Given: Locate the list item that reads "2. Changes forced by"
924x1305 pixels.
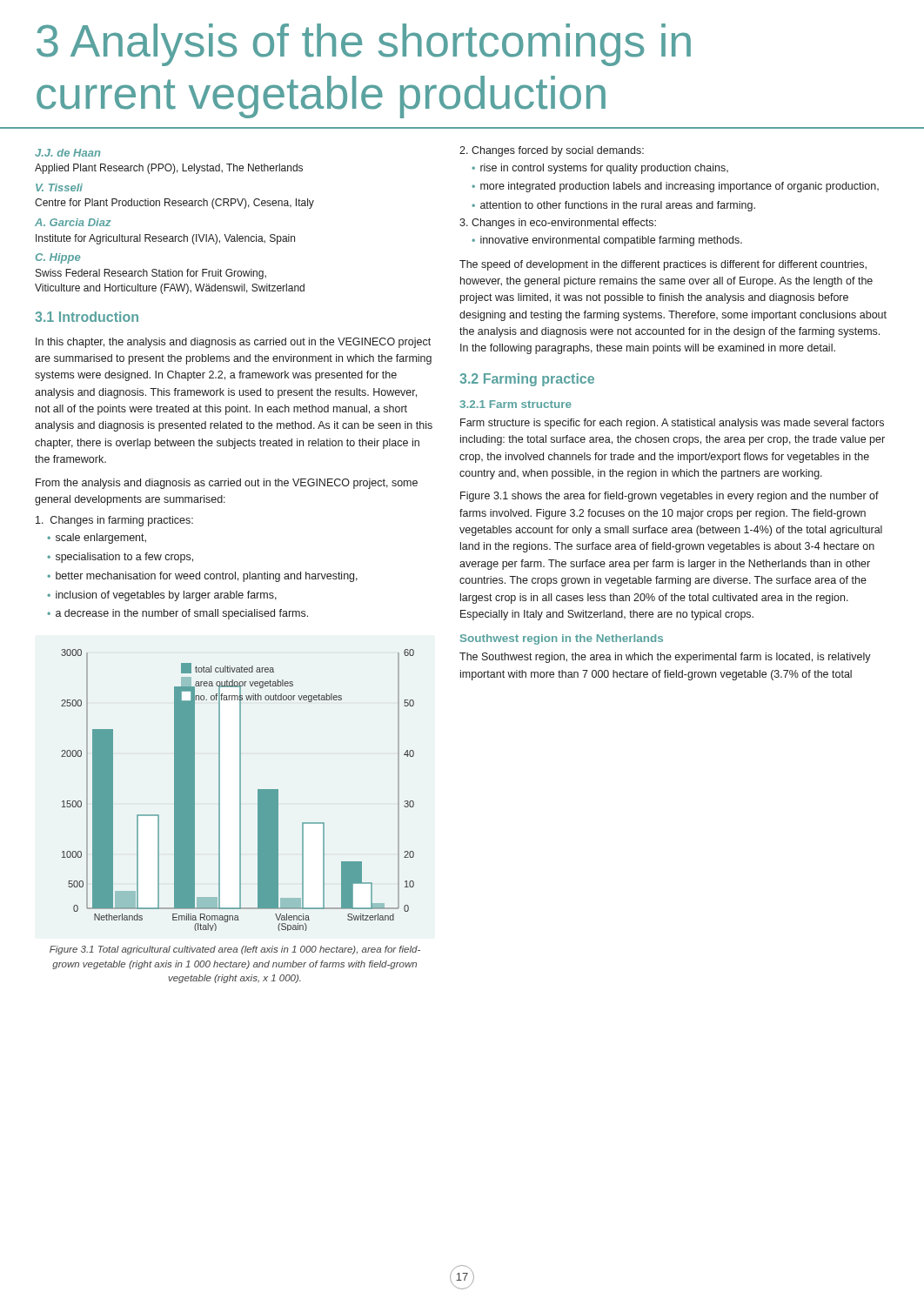Looking at the screenshot, I should (x=552, y=150).
